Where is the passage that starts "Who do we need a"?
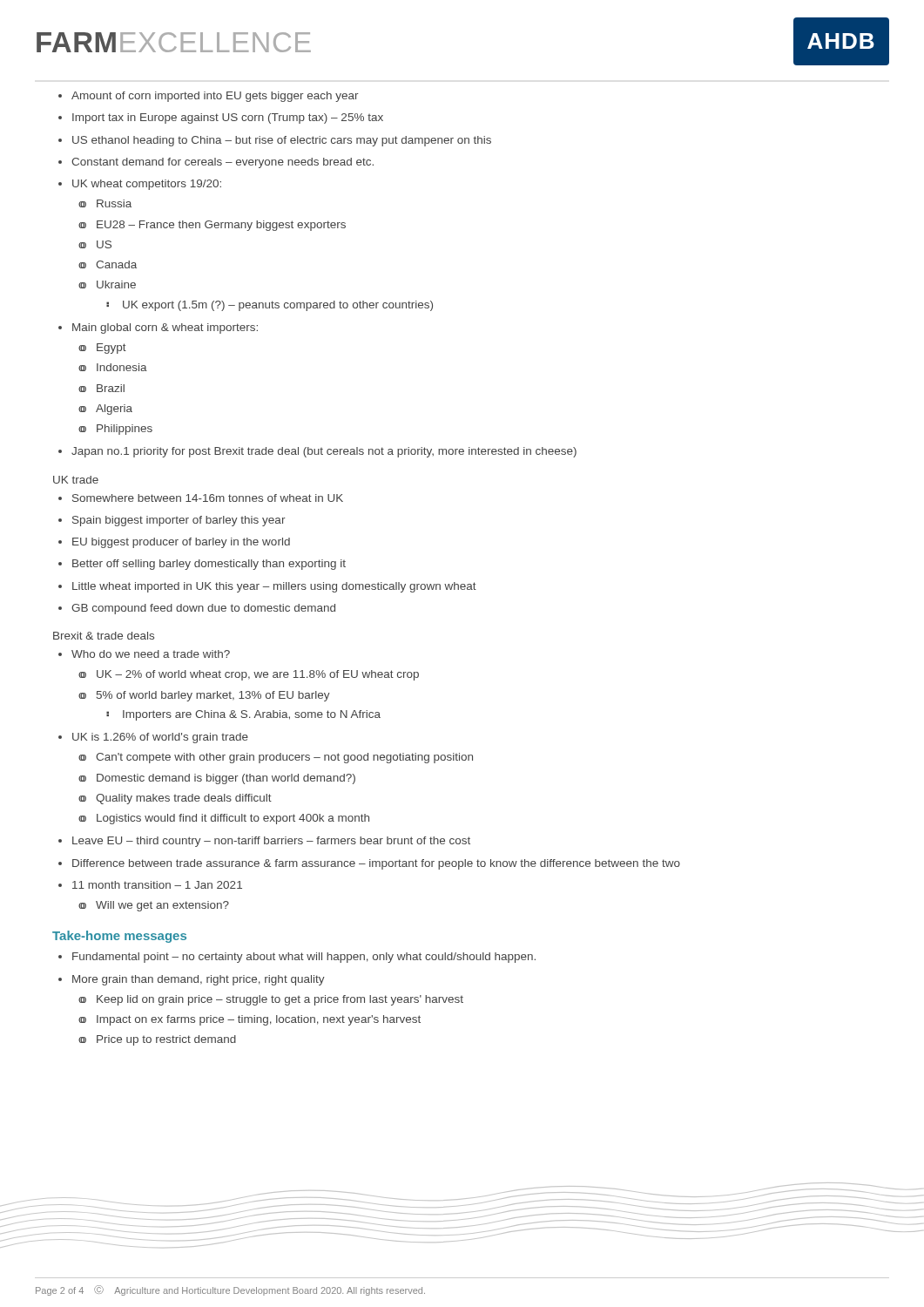Image resolution: width=924 pixels, height=1307 pixels. pos(144,654)
